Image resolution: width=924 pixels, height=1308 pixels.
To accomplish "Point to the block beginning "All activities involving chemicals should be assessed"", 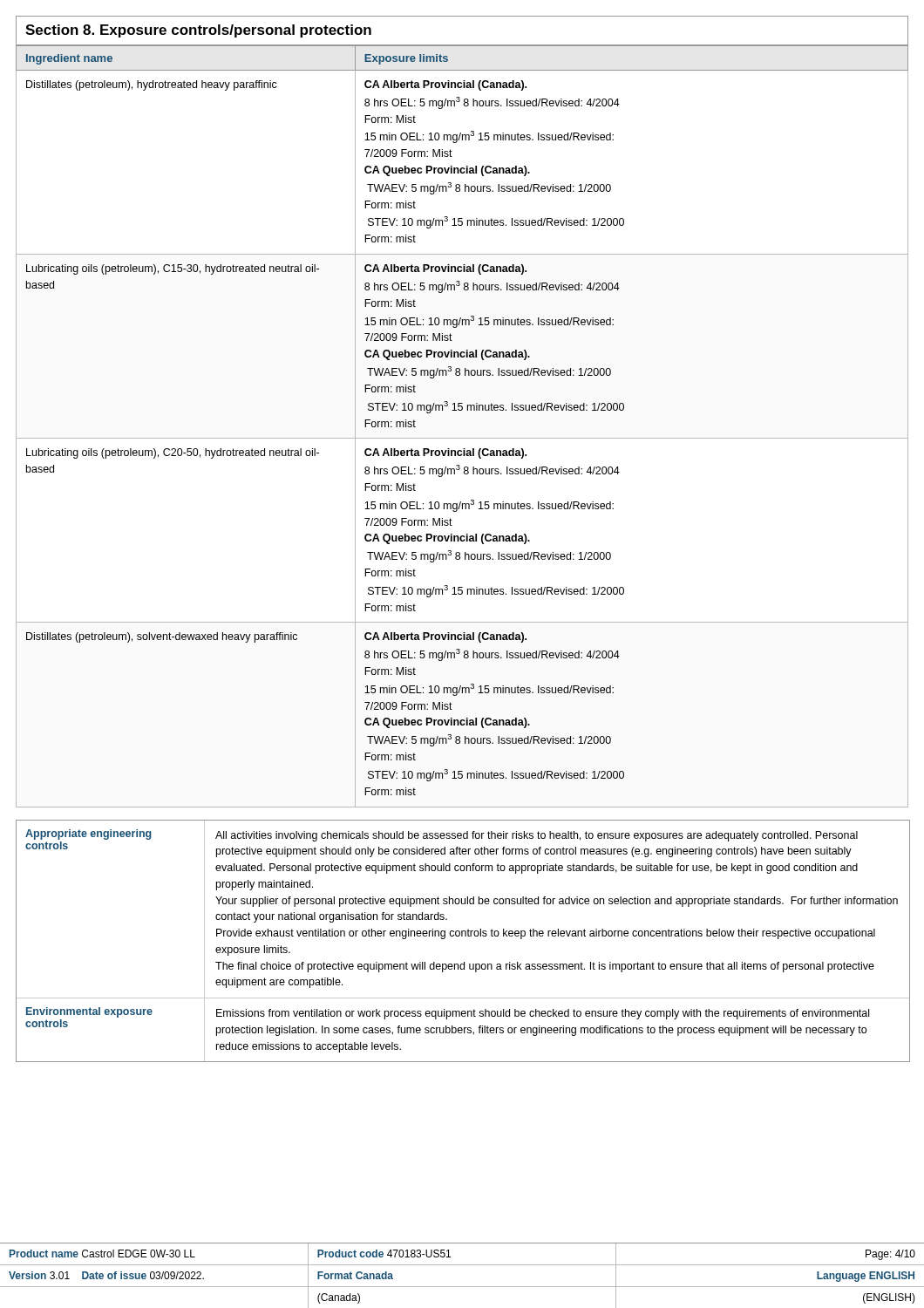I will 557,909.
